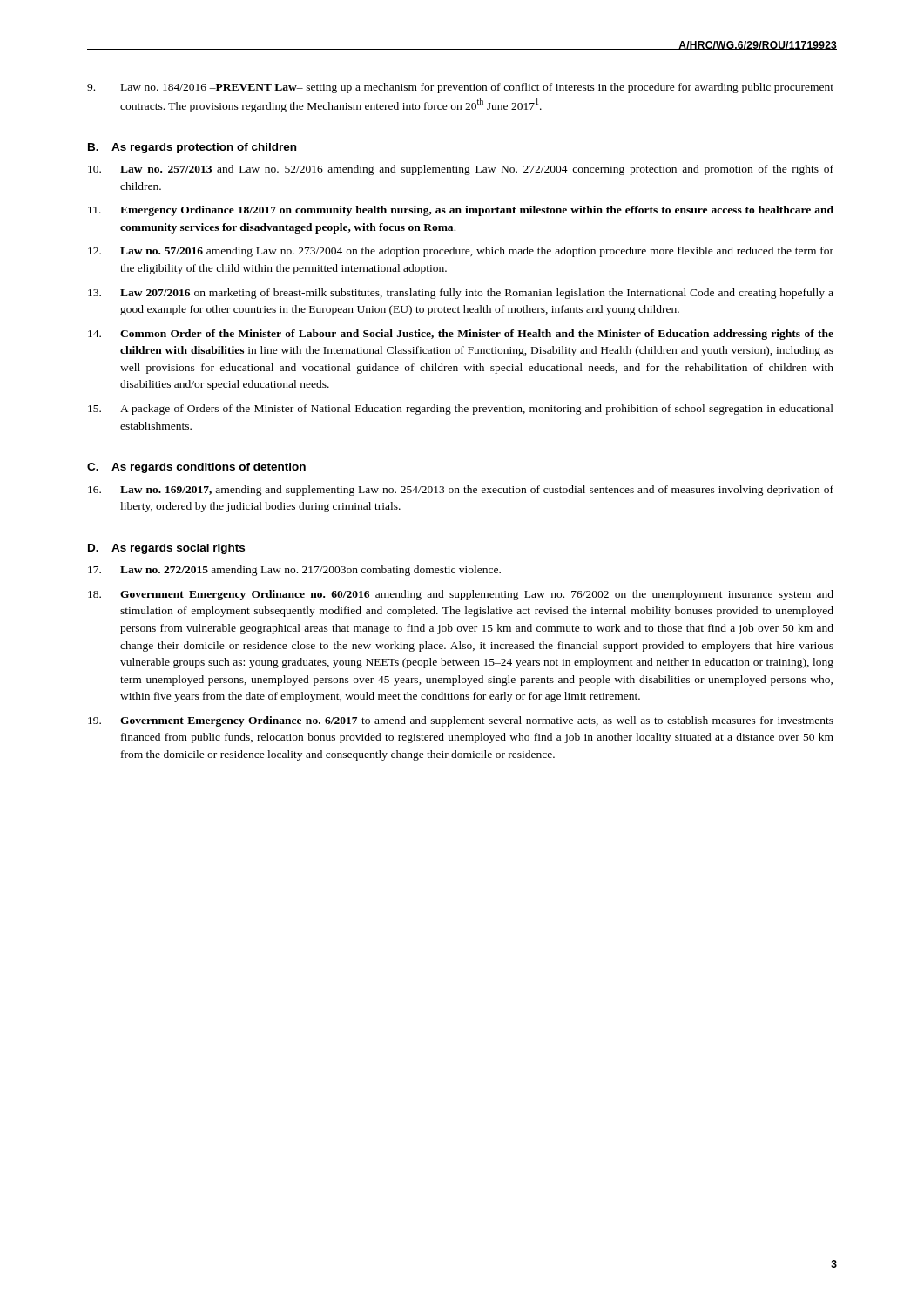Navigate to the block starting "Law 207/2016 on"
This screenshot has width=924, height=1307.
point(460,301)
